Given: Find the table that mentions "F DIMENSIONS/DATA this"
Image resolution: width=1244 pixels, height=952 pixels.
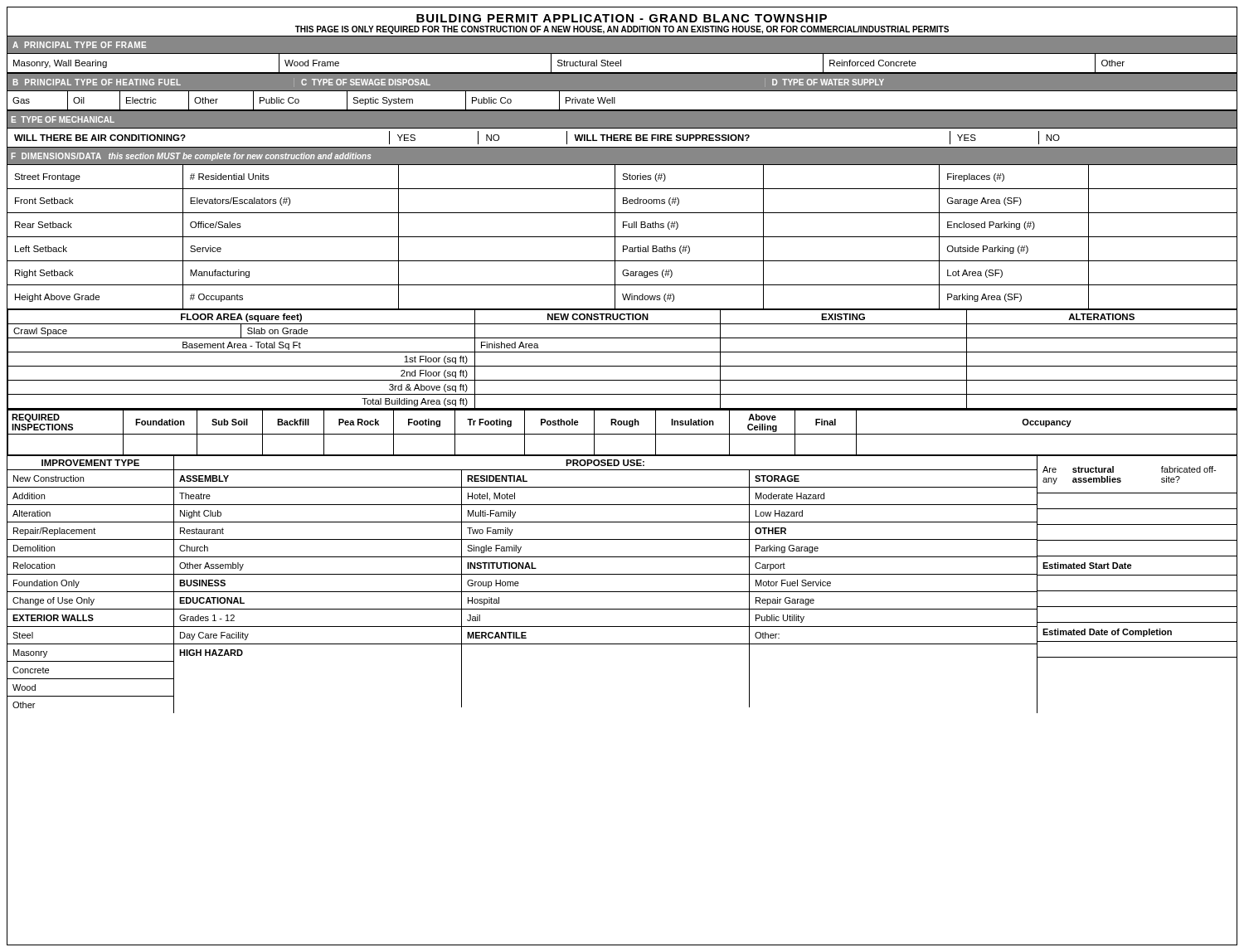Looking at the screenshot, I should [x=622, y=228].
